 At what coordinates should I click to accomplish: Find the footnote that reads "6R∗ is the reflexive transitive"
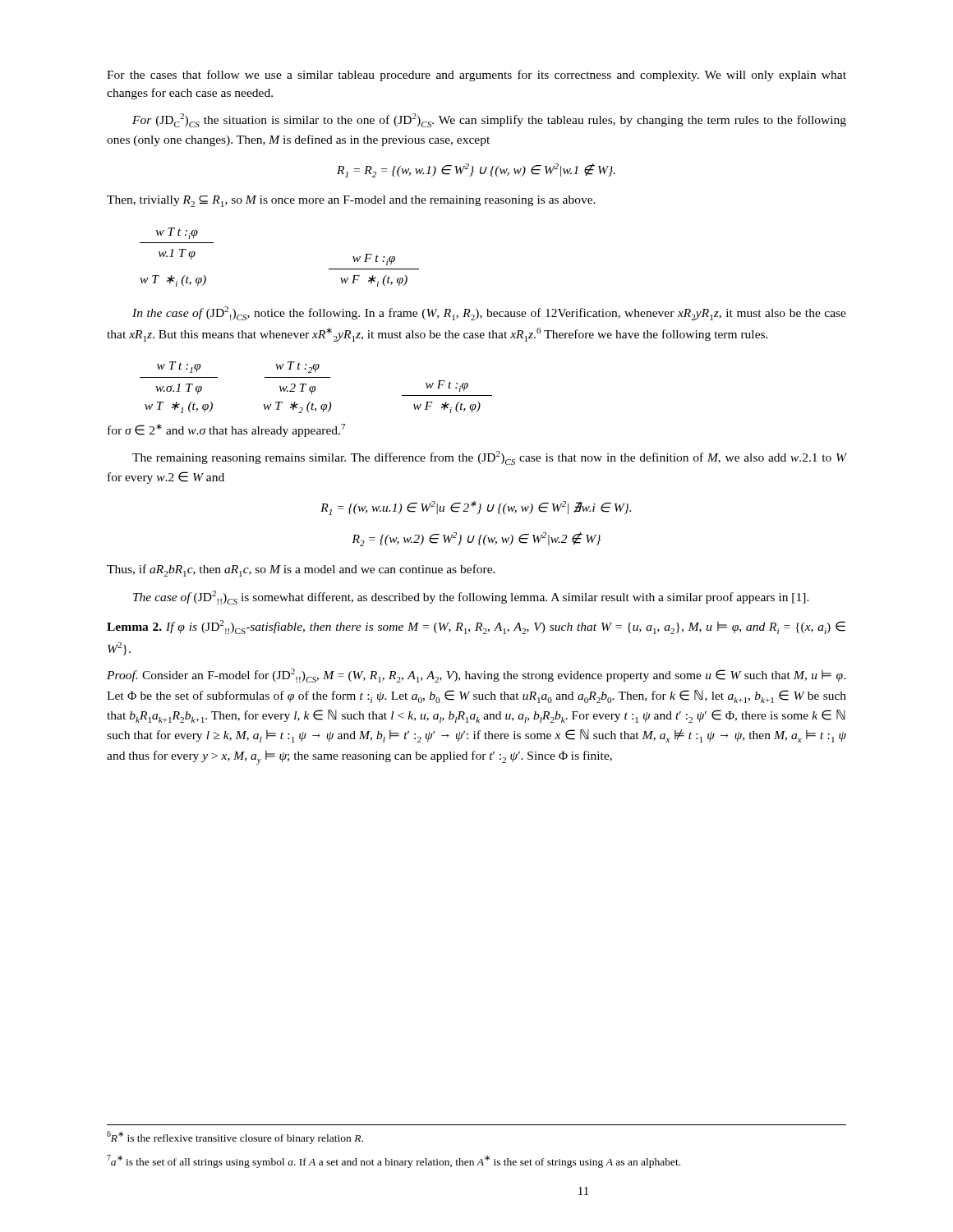pyautogui.click(x=235, y=1138)
